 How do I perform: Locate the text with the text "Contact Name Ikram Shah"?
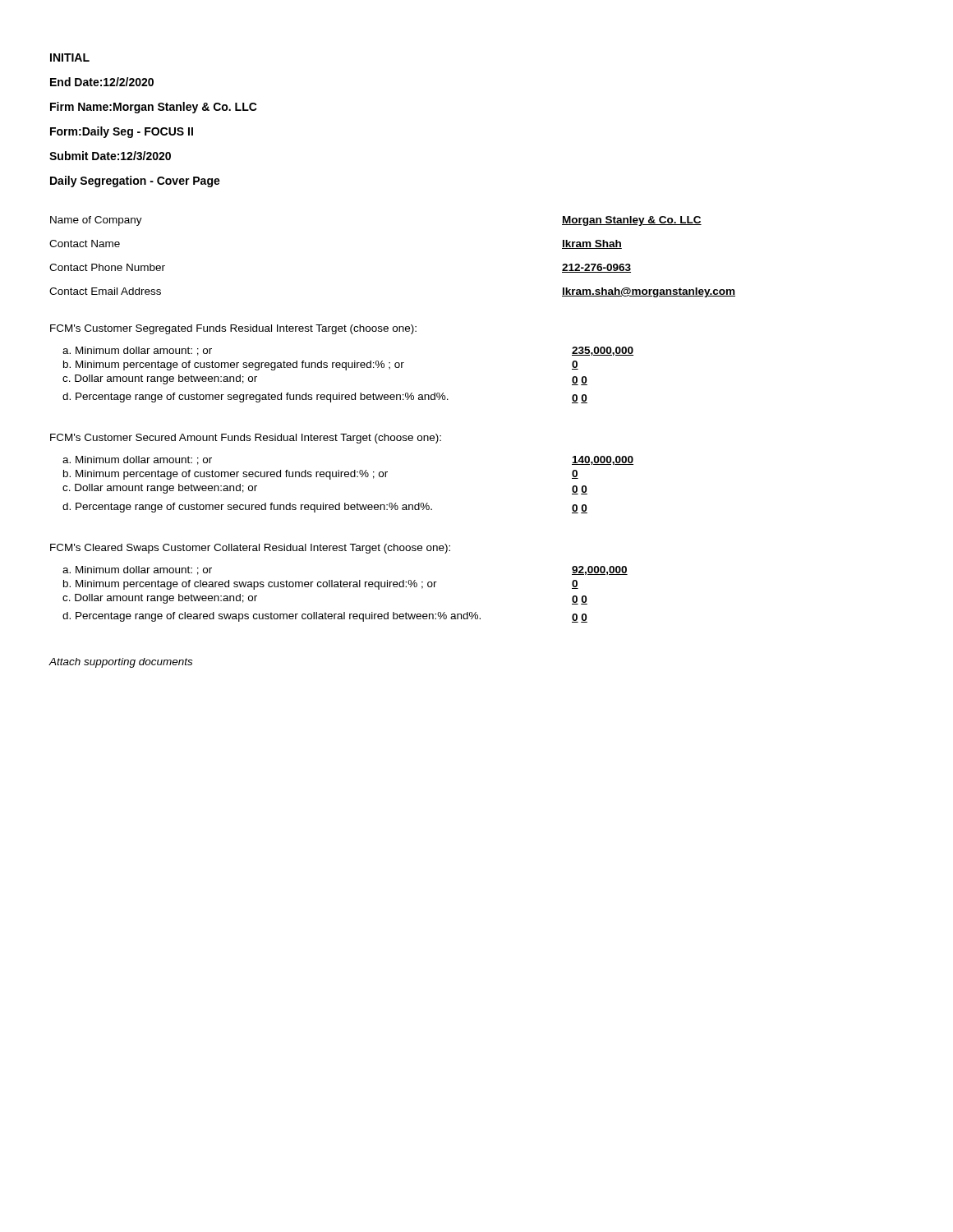click(86, 244)
